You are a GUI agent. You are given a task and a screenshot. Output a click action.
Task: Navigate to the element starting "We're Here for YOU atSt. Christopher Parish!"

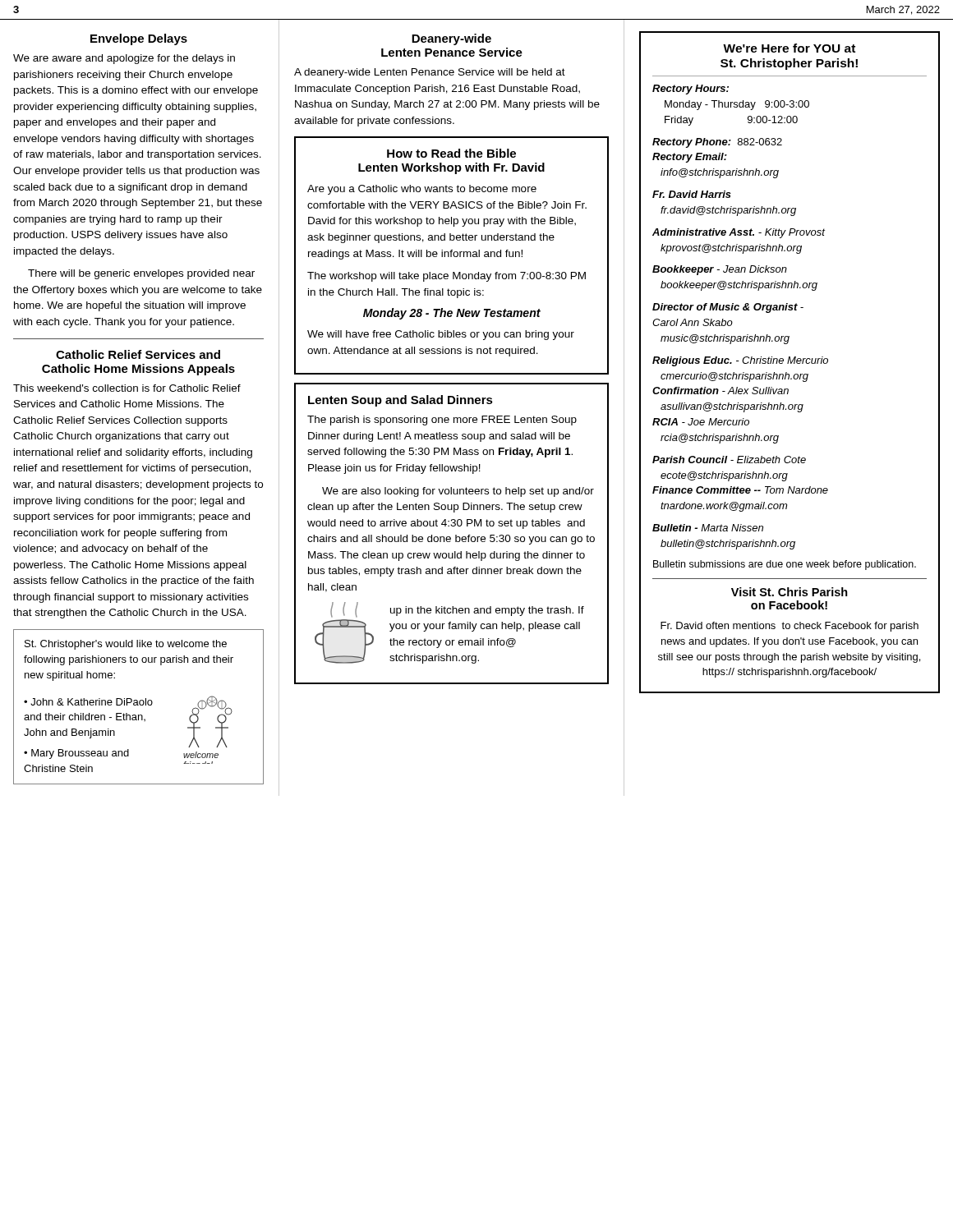[x=790, y=55]
